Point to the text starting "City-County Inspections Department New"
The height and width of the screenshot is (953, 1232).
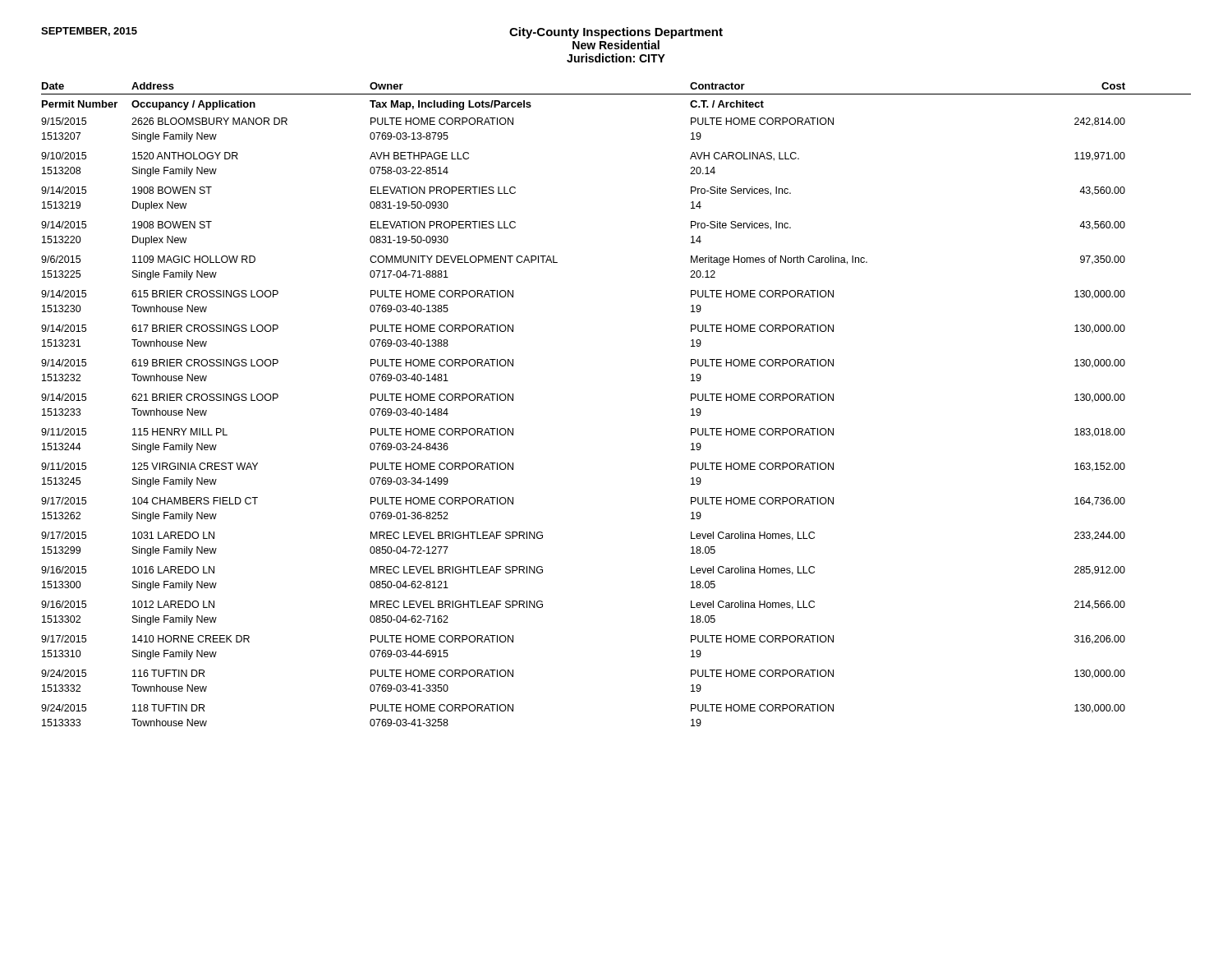[x=616, y=45]
